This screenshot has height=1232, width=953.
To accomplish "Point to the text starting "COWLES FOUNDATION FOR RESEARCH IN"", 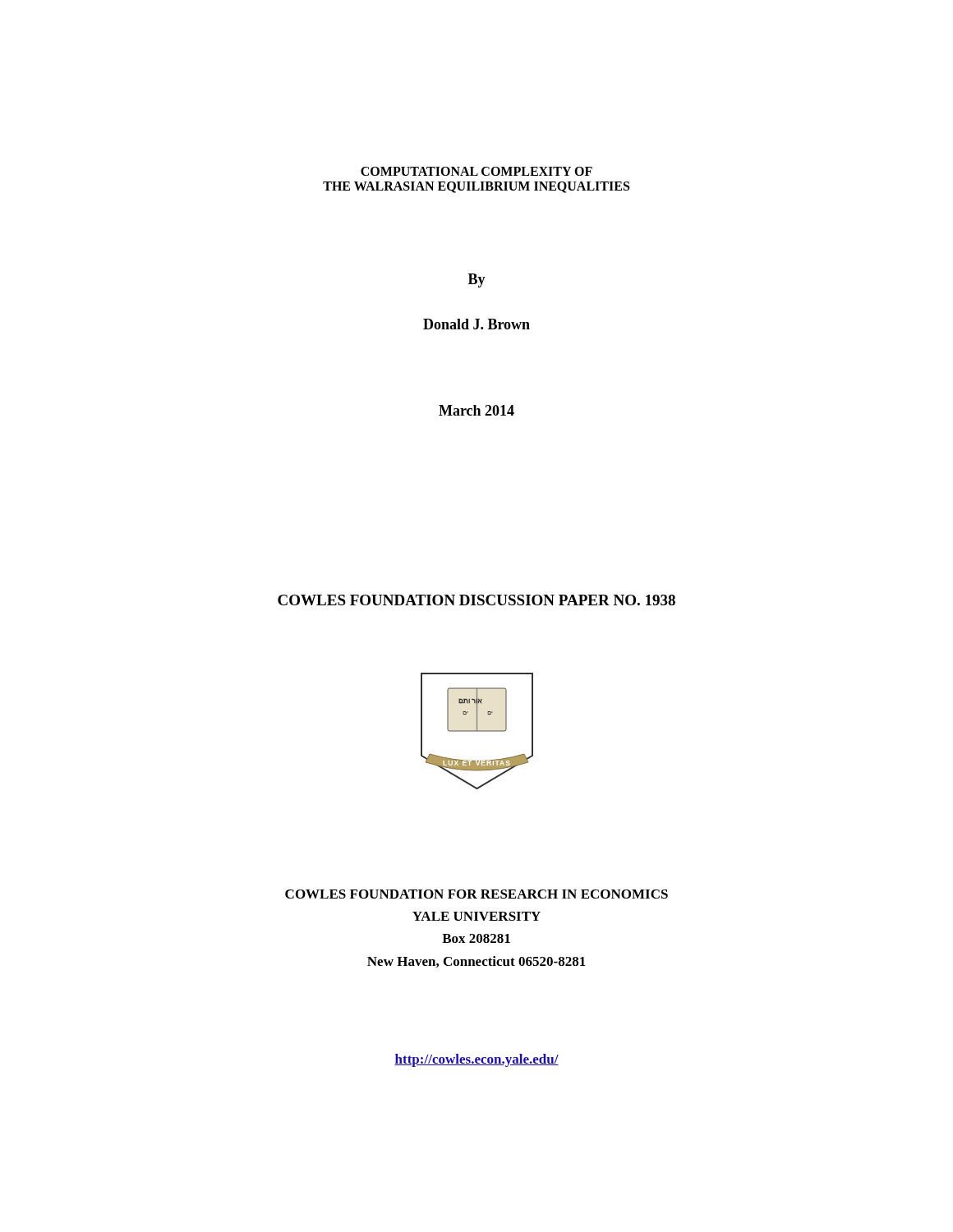I will (476, 928).
